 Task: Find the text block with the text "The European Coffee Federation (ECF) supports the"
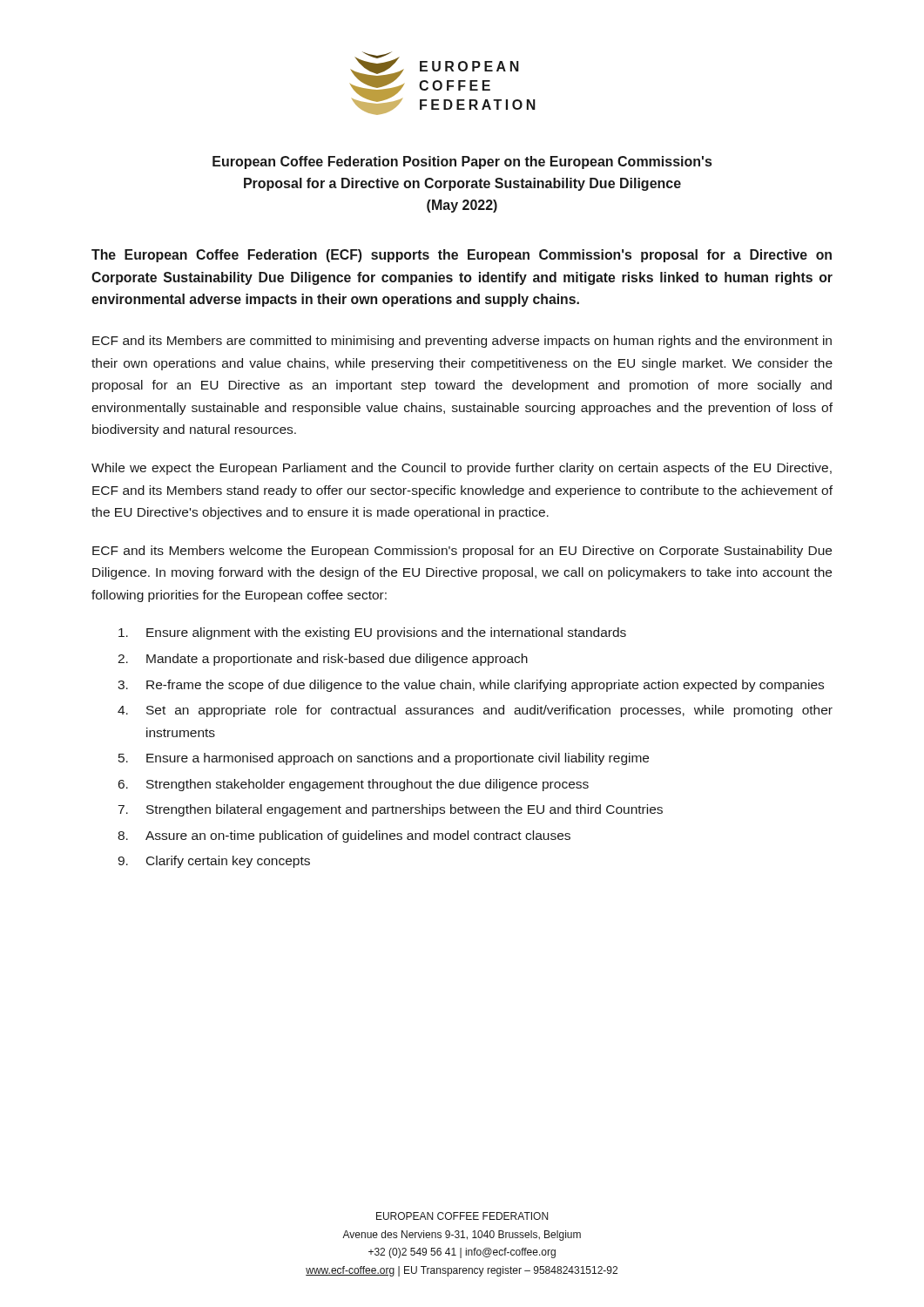462,277
